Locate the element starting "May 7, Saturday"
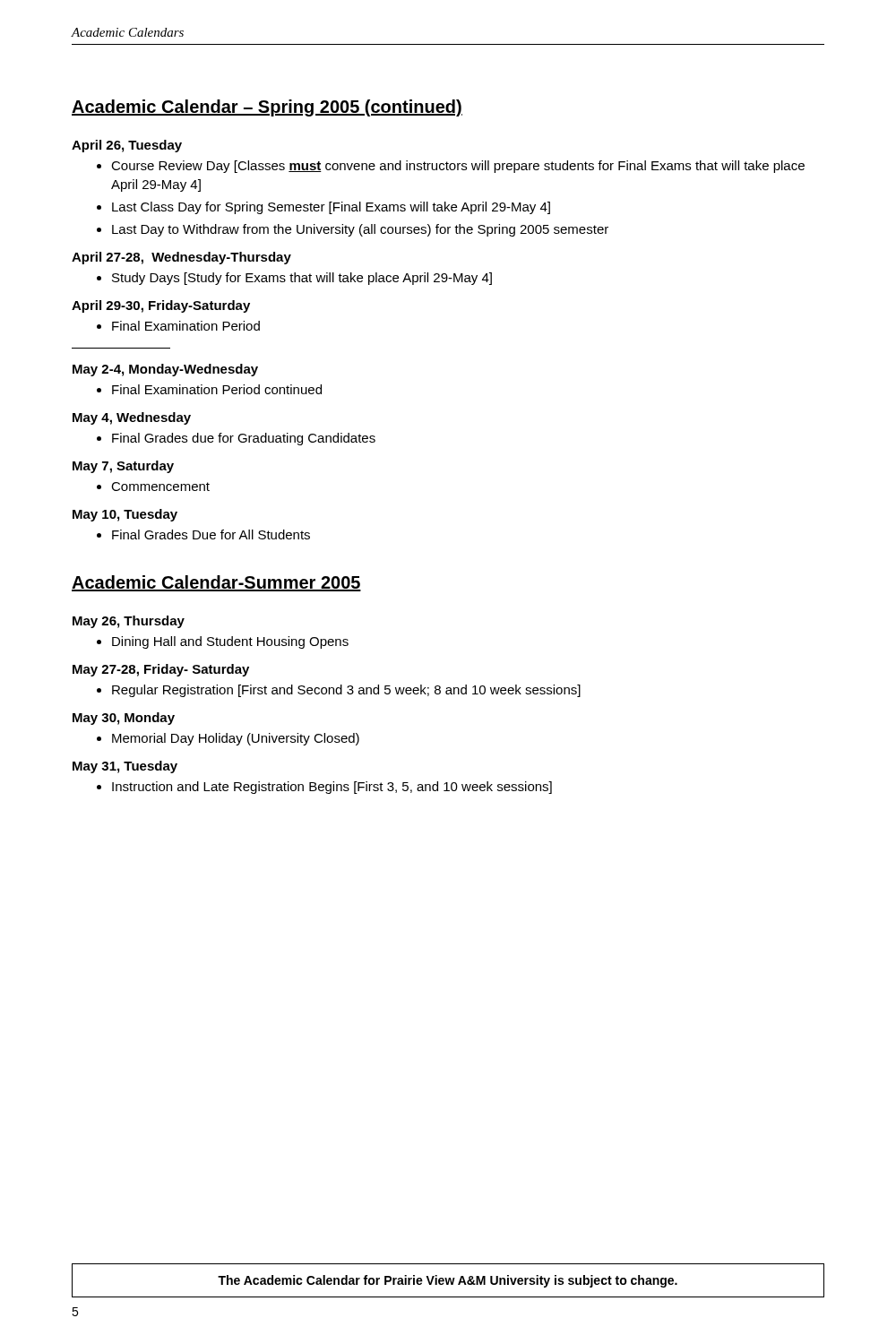This screenshot has width=896, height=1344. (123, 465)
